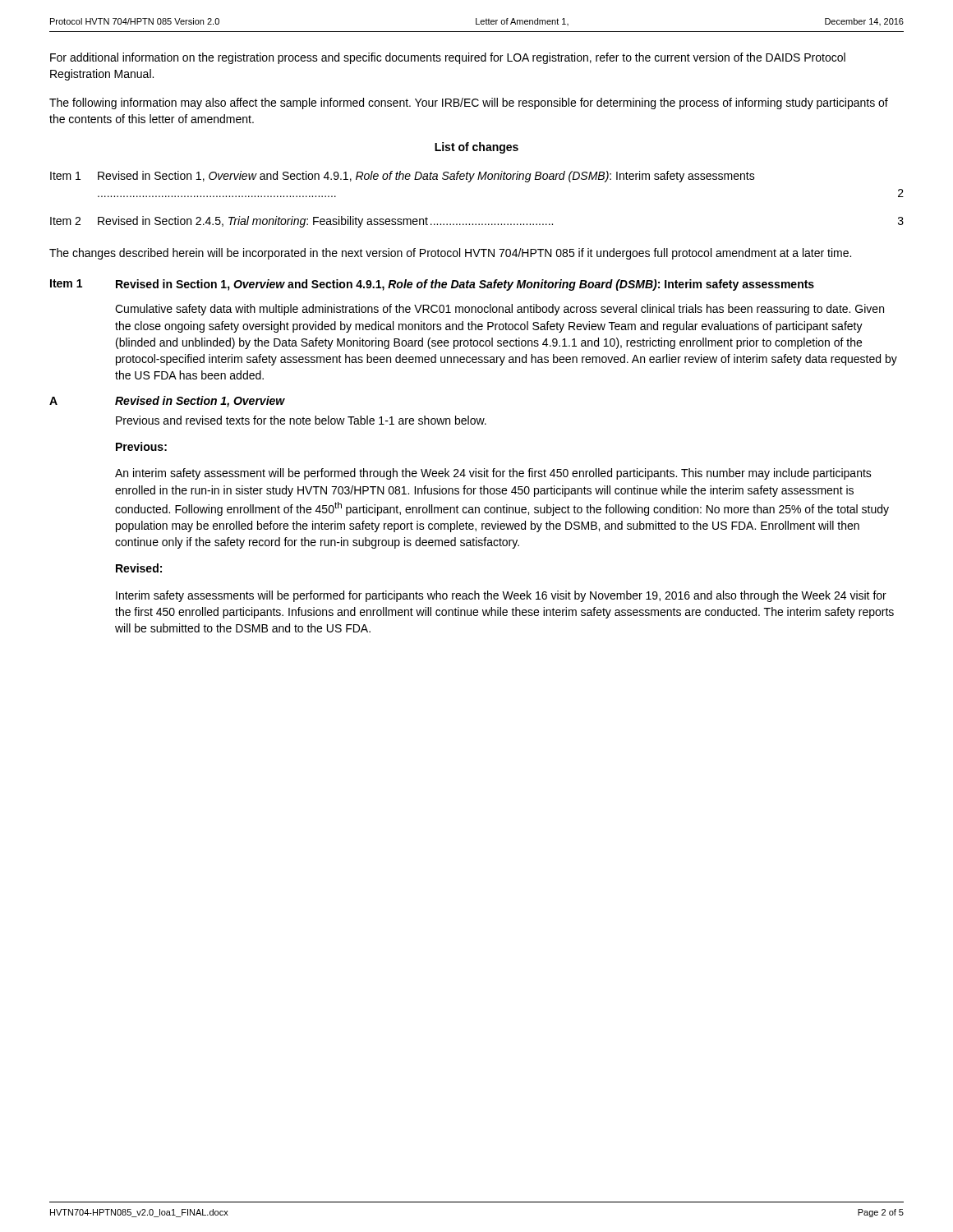Click on the section header that reads "Item 1 Revised in Section 1,"
This screenshot has width=953, height=1232.
point(432,285)
